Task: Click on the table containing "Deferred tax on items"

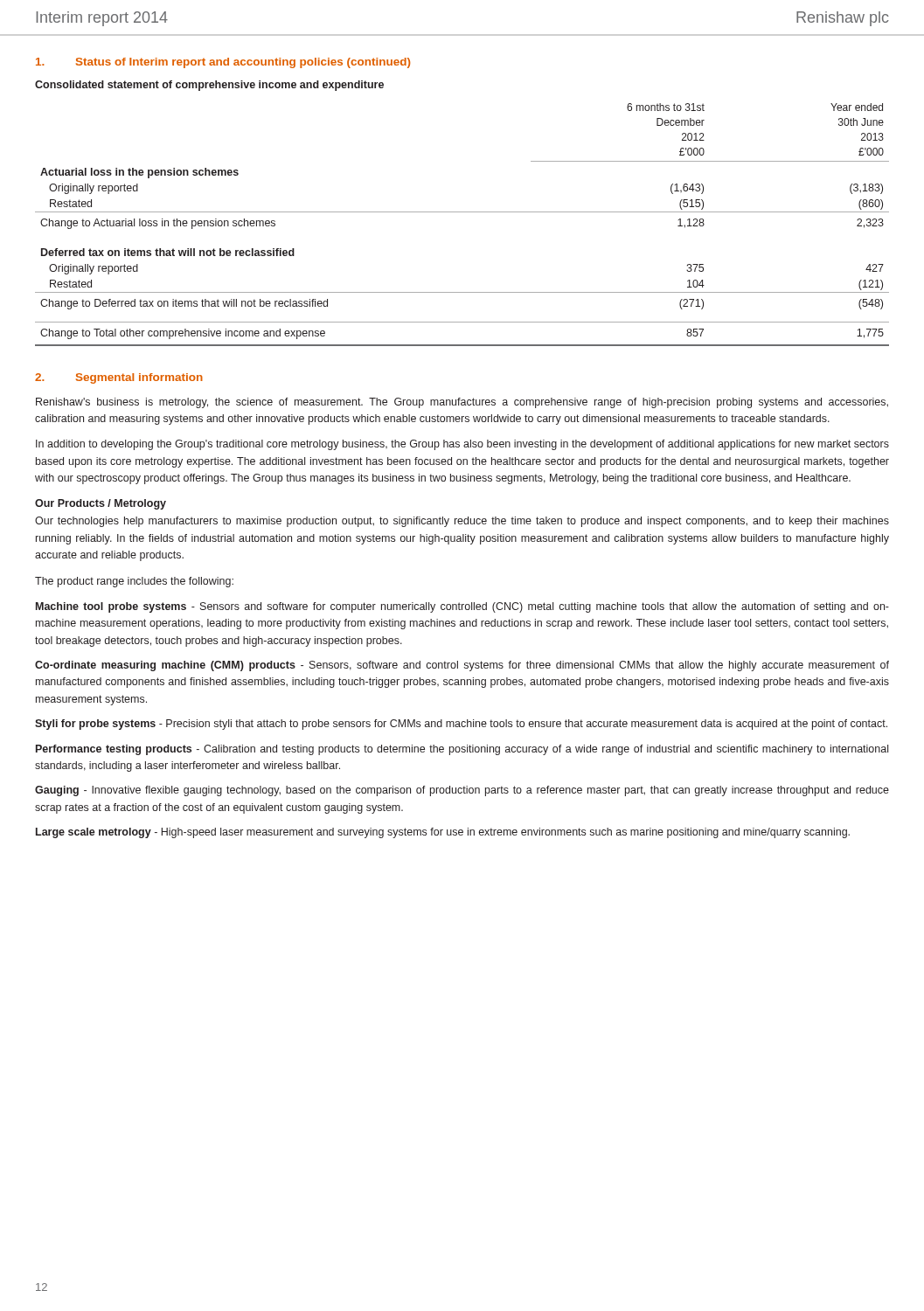Action: pyautogui.click(x=462, y=225)
